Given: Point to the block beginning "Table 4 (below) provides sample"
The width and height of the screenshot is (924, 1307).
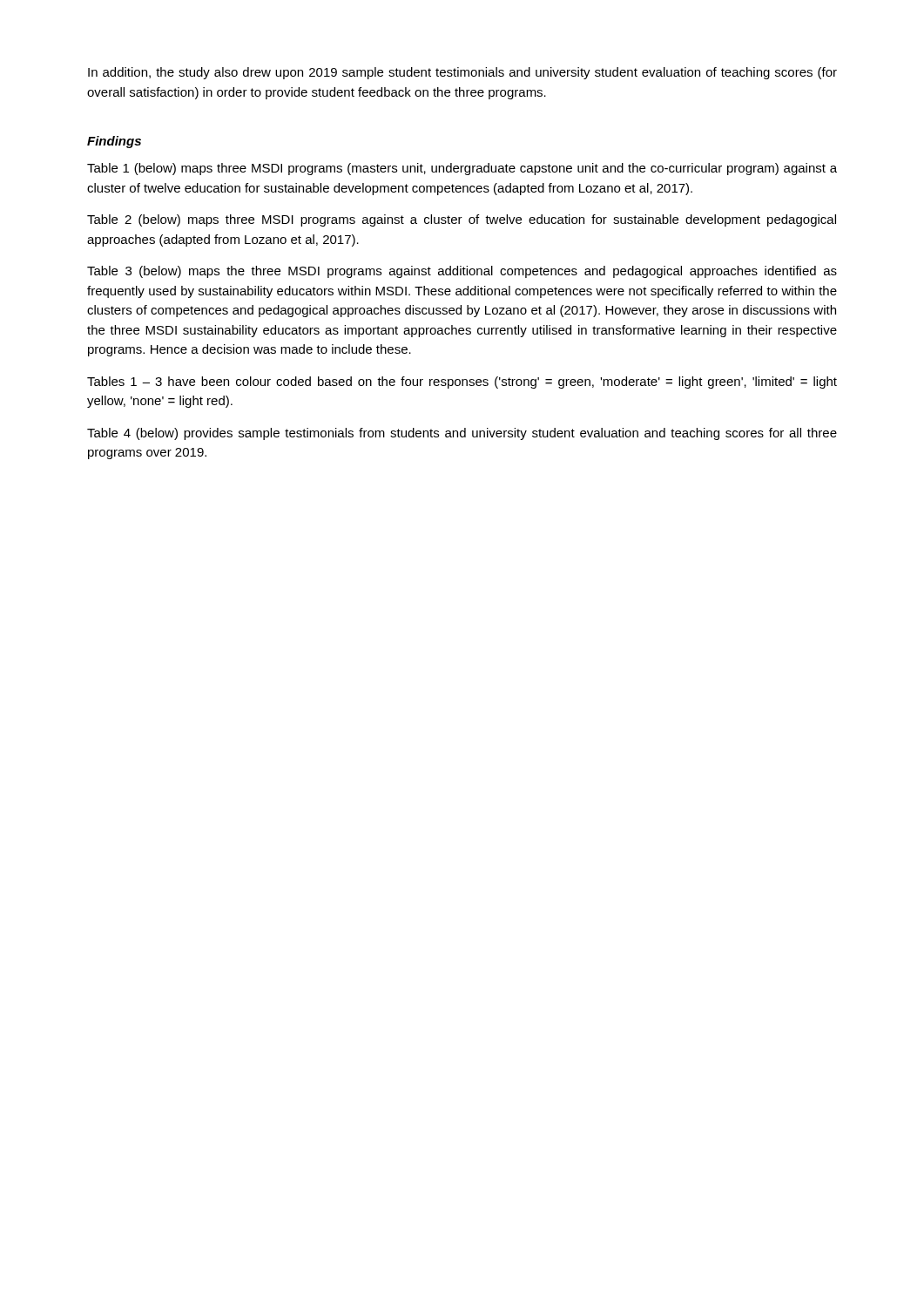Looking at the screenshot, I should coord(462,442).
